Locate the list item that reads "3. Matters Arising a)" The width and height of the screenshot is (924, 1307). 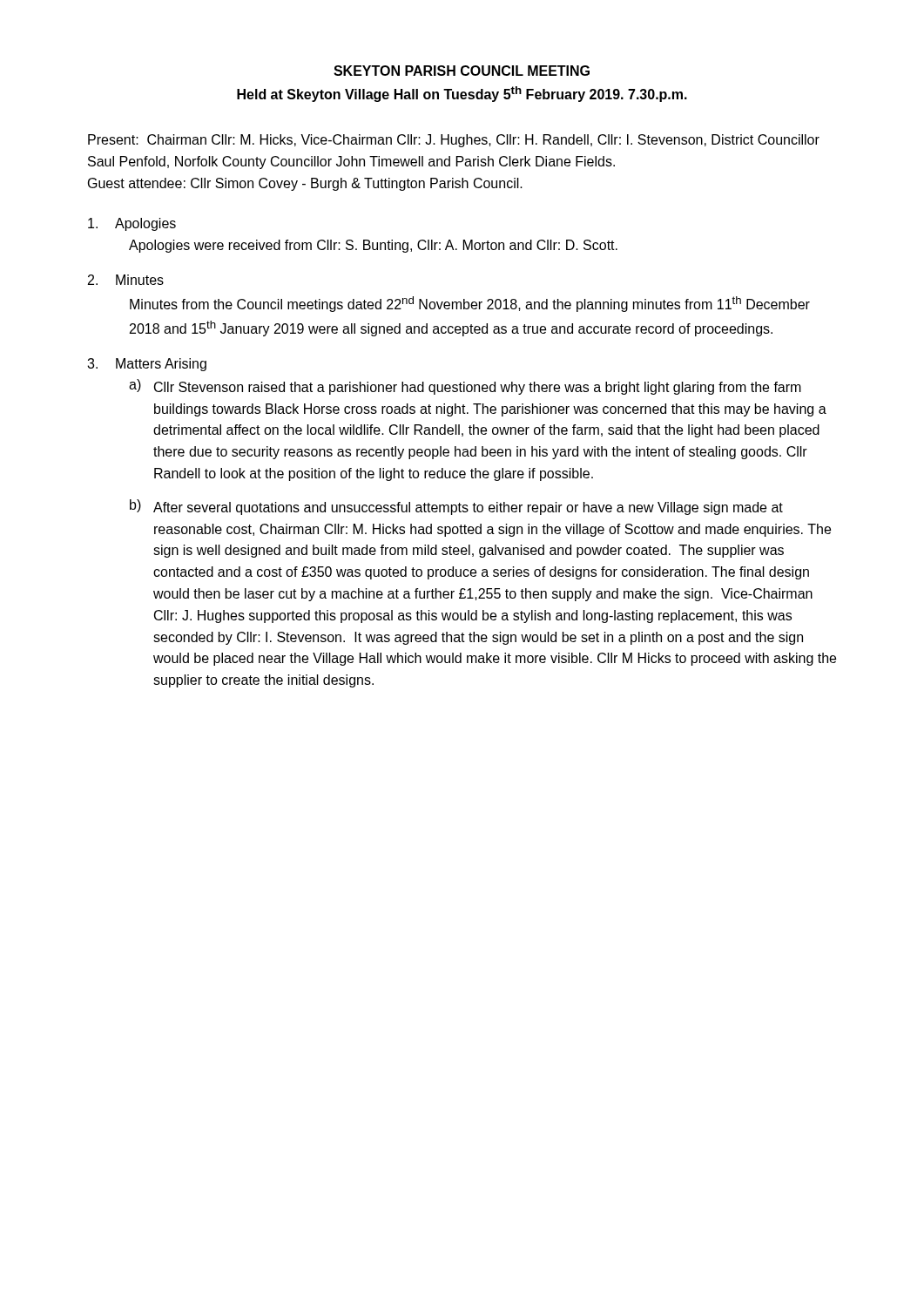click(x=462, y=524)
